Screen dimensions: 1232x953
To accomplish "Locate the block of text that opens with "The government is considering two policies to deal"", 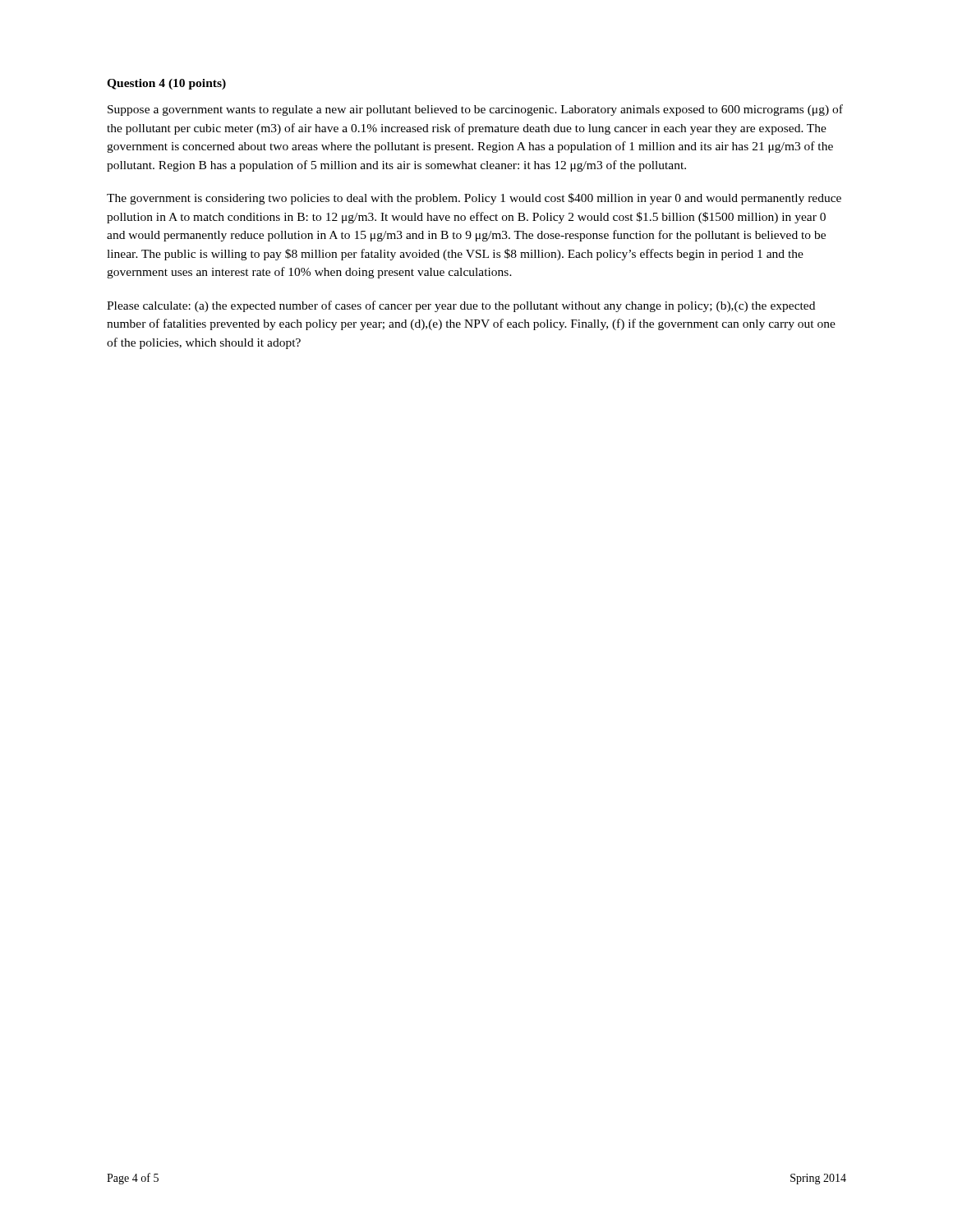I will coord(474,235).
